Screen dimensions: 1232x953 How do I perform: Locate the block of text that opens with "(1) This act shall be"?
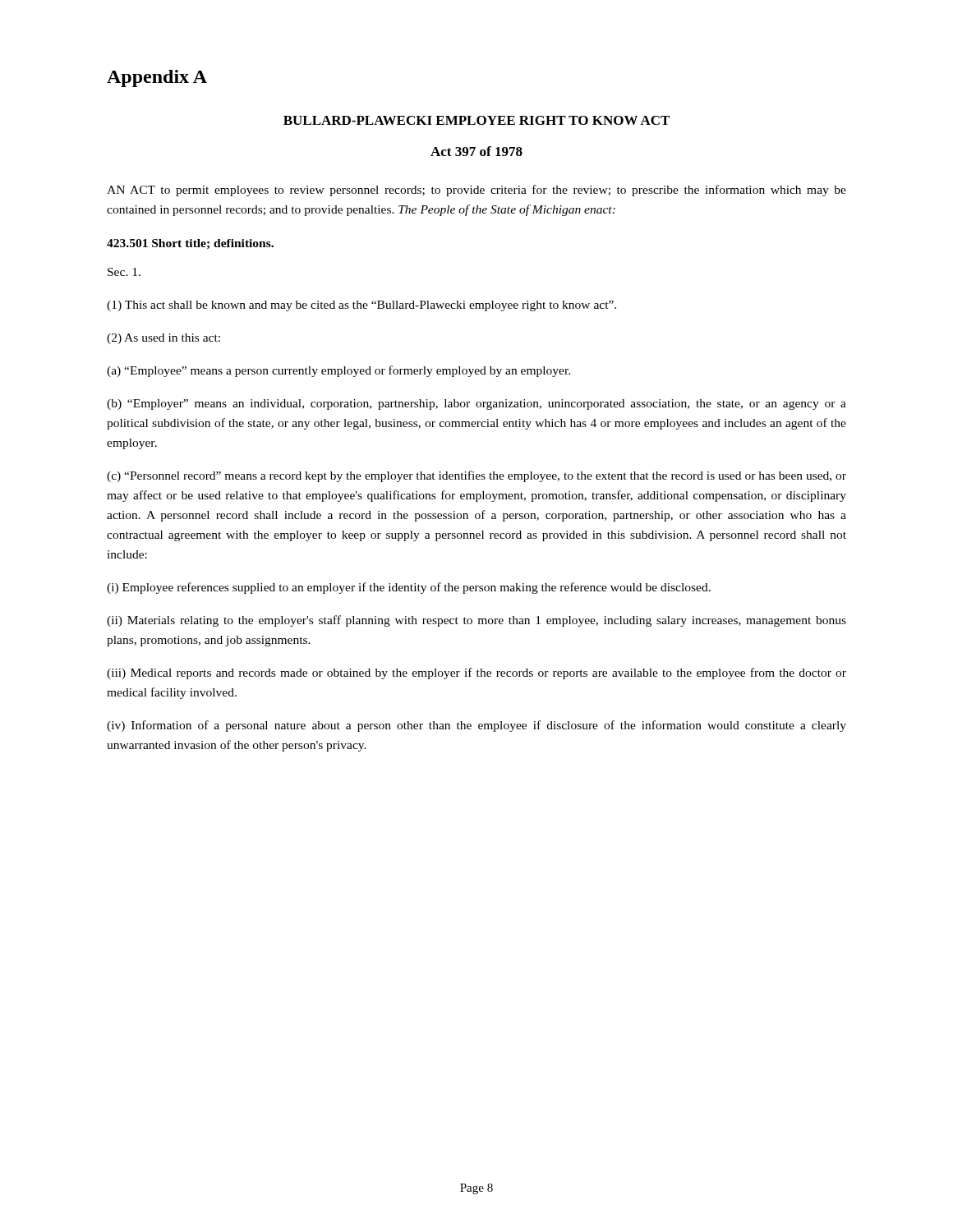click(x=476, y=305)
